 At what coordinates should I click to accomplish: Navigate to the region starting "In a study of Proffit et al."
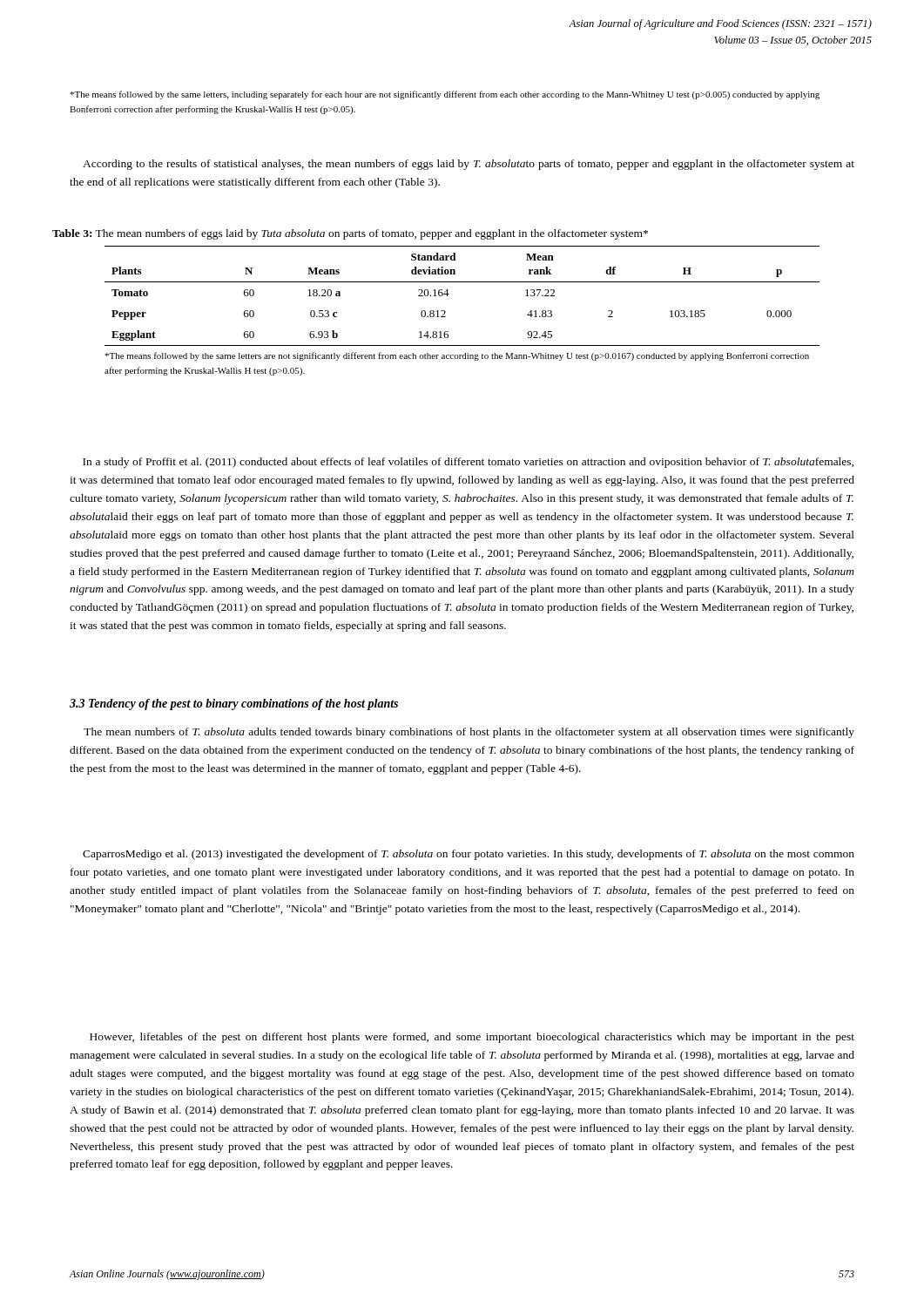point(462,543)
